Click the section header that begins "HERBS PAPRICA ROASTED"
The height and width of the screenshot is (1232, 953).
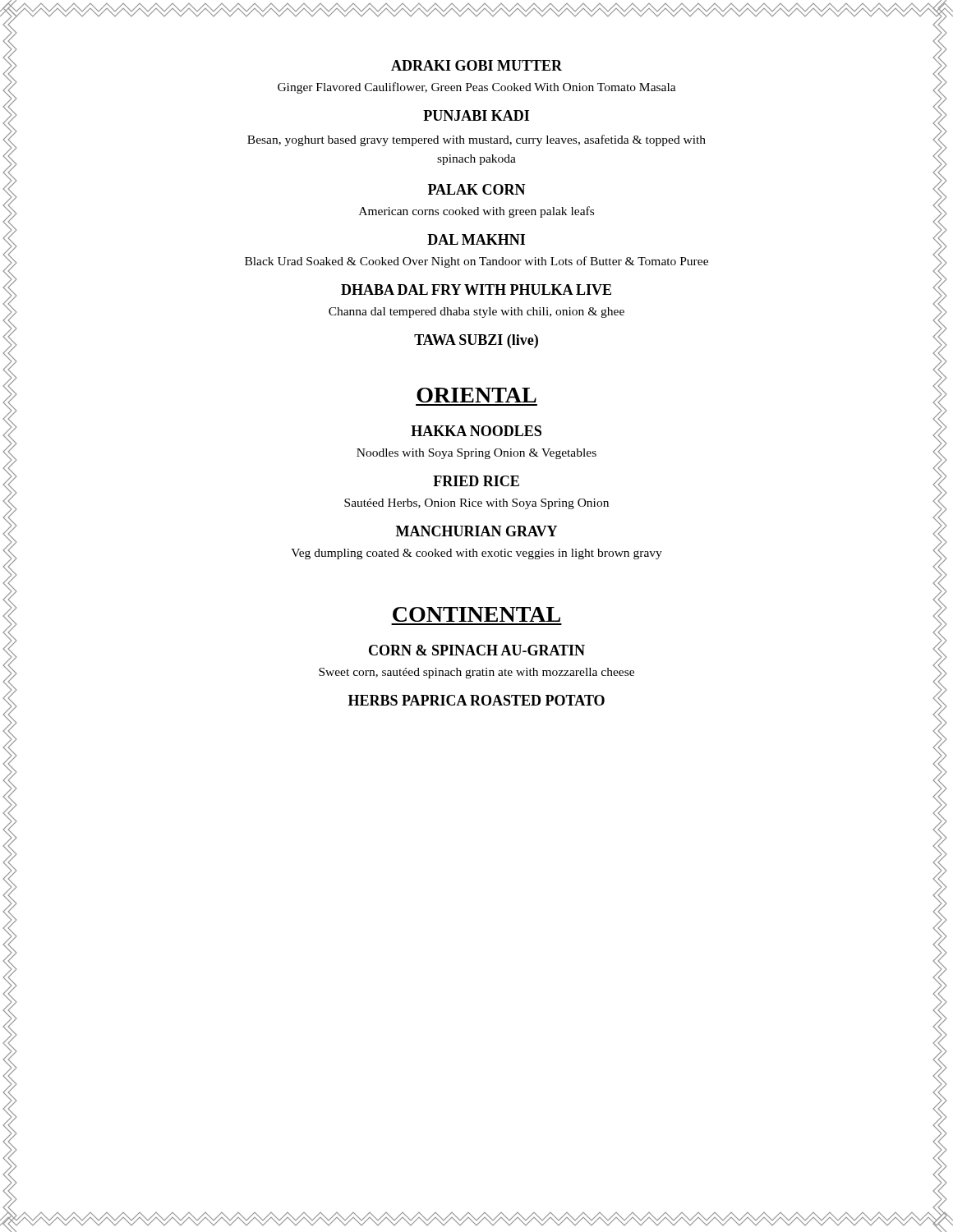pyautogui.click(x=476, y=700)
